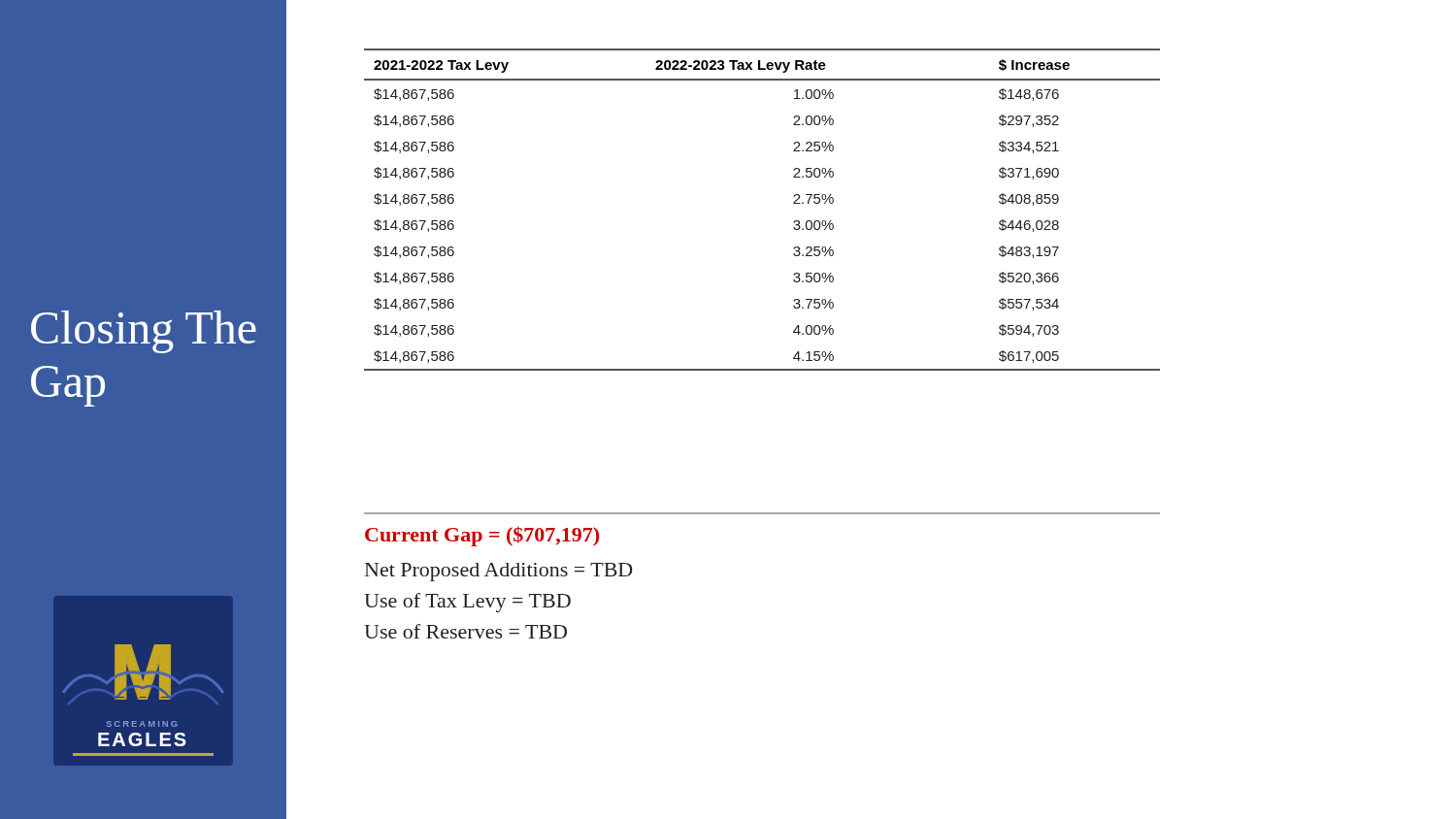Screen dimensions: 819x1456
Task: Navigate to the element starting "Use of Tax Levy = TBD"
Action: (x=468, y=600)
